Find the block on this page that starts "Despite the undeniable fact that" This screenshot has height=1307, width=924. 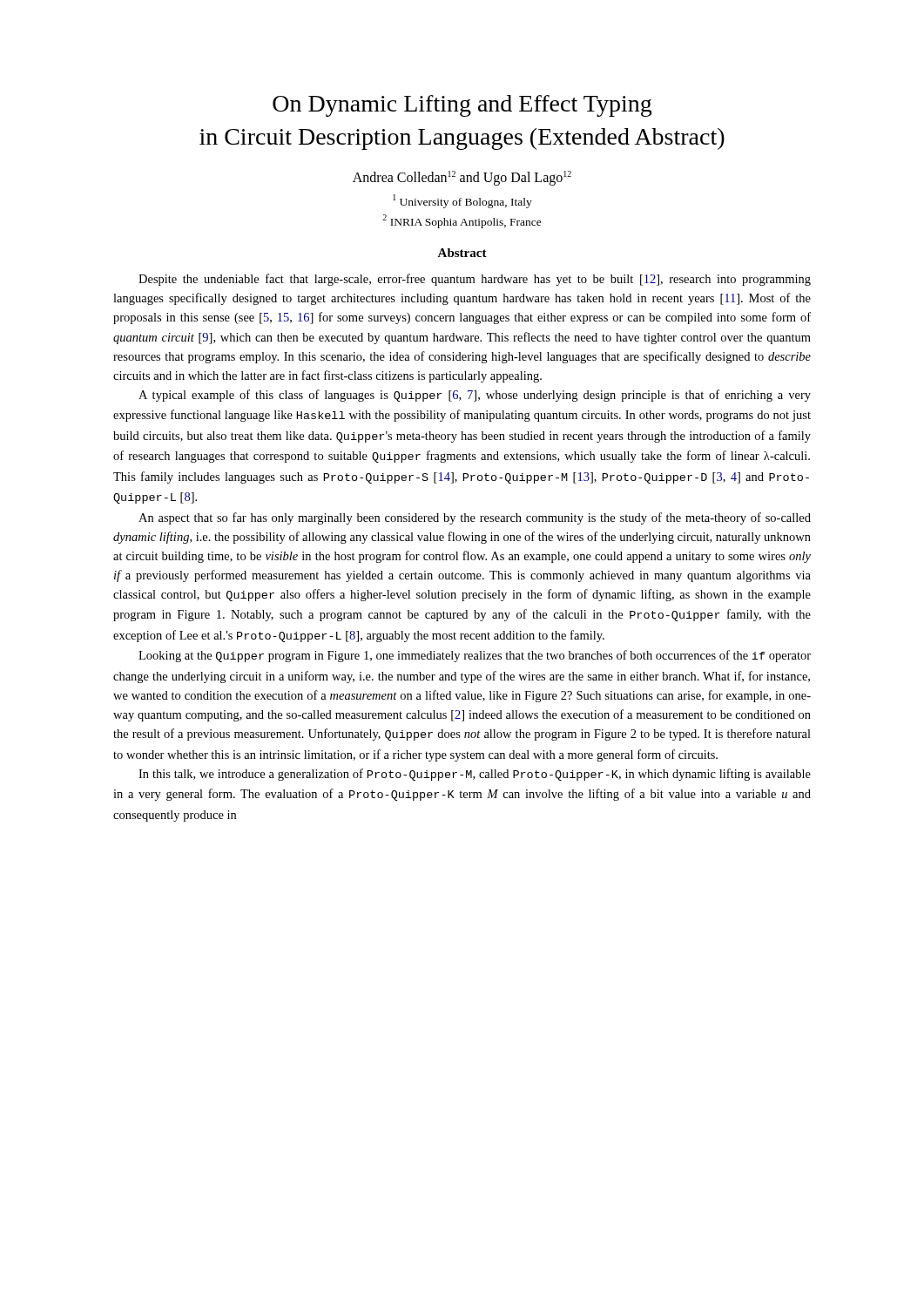(462, 327)
